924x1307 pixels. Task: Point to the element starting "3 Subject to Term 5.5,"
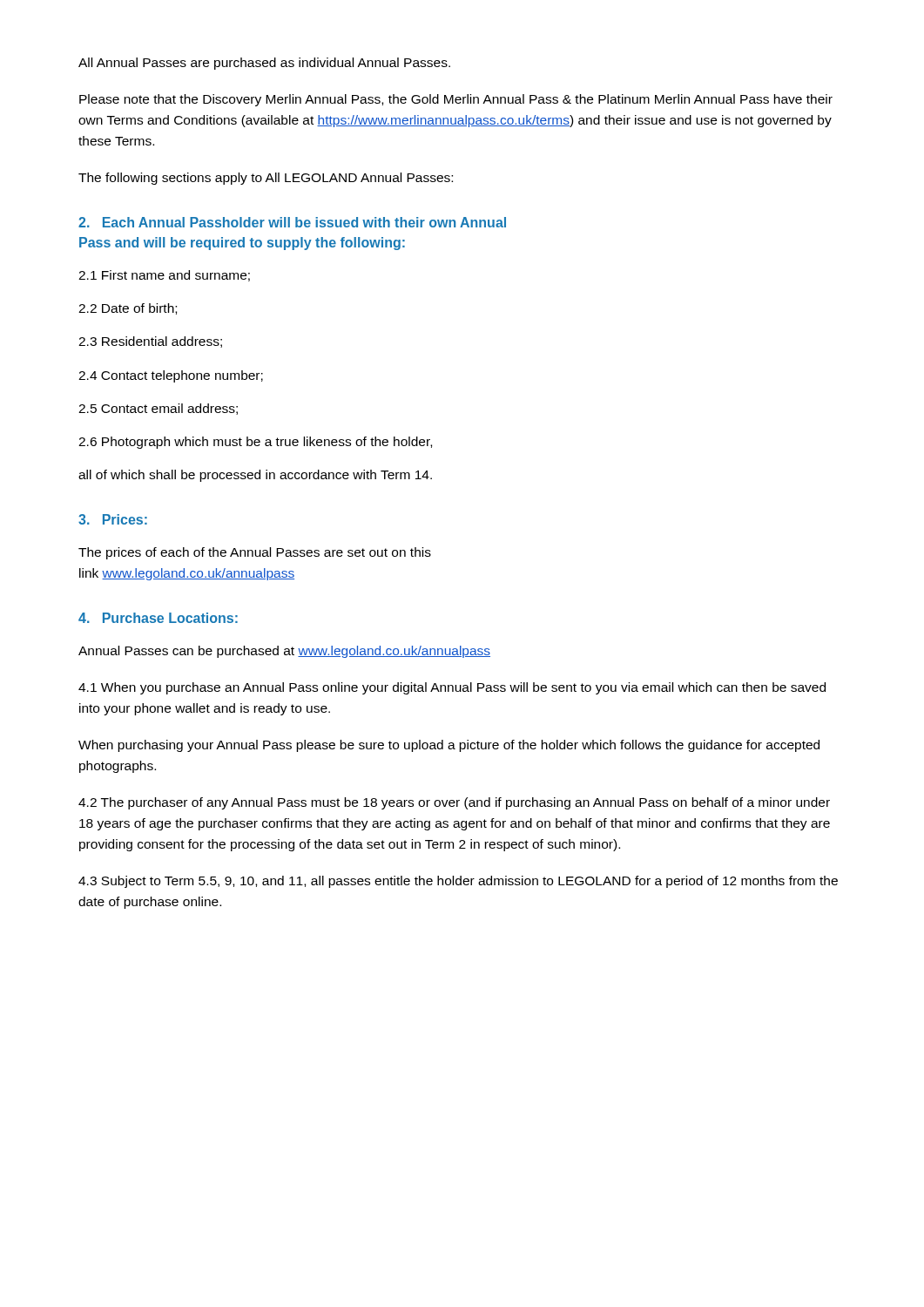click(458, 891)
